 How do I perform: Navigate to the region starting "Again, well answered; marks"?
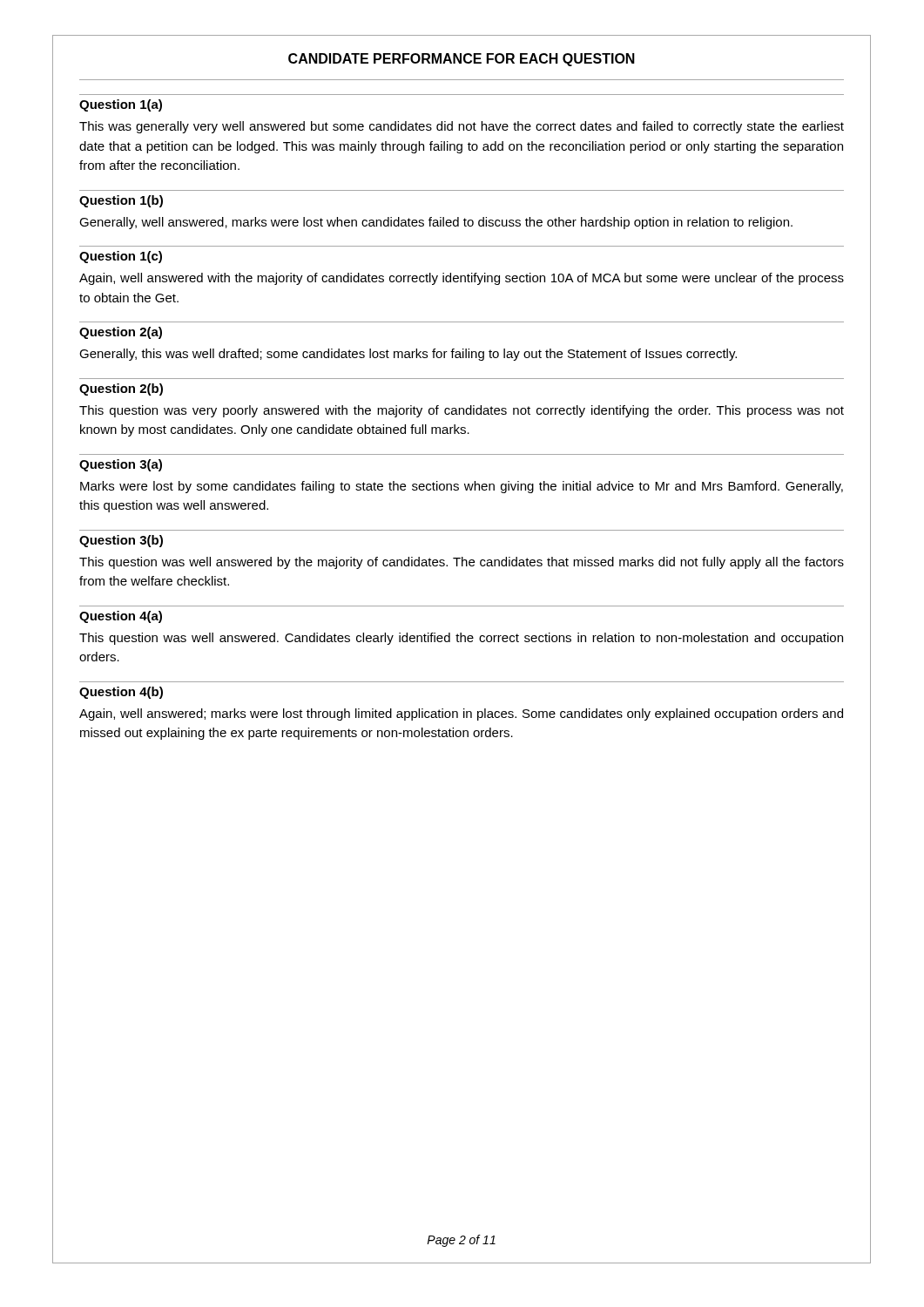click(x=462, y=723)
